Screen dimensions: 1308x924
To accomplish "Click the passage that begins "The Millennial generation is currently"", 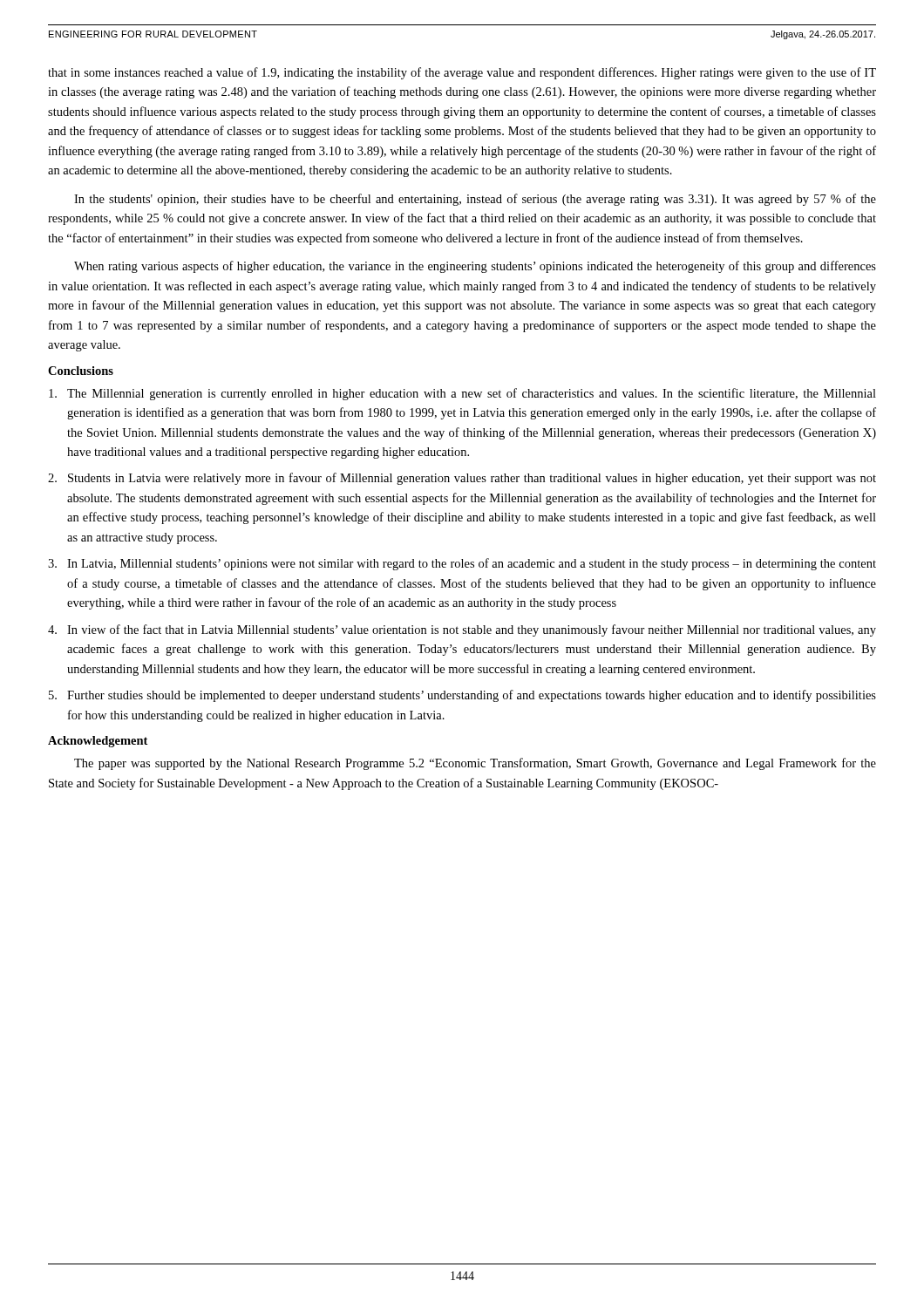I will click(462, 422).
